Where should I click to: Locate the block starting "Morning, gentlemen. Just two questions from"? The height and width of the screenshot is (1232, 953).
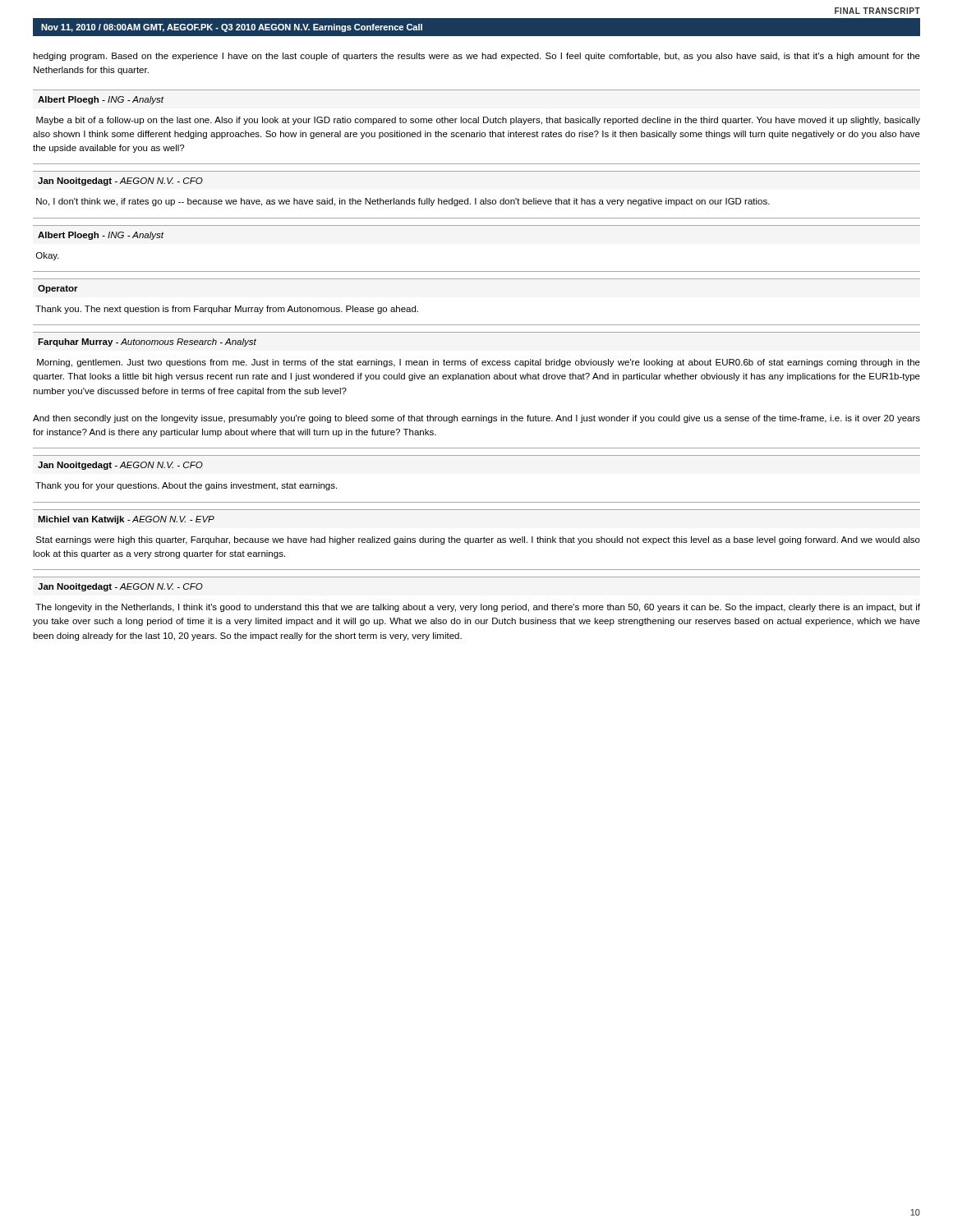click(476, 376)
